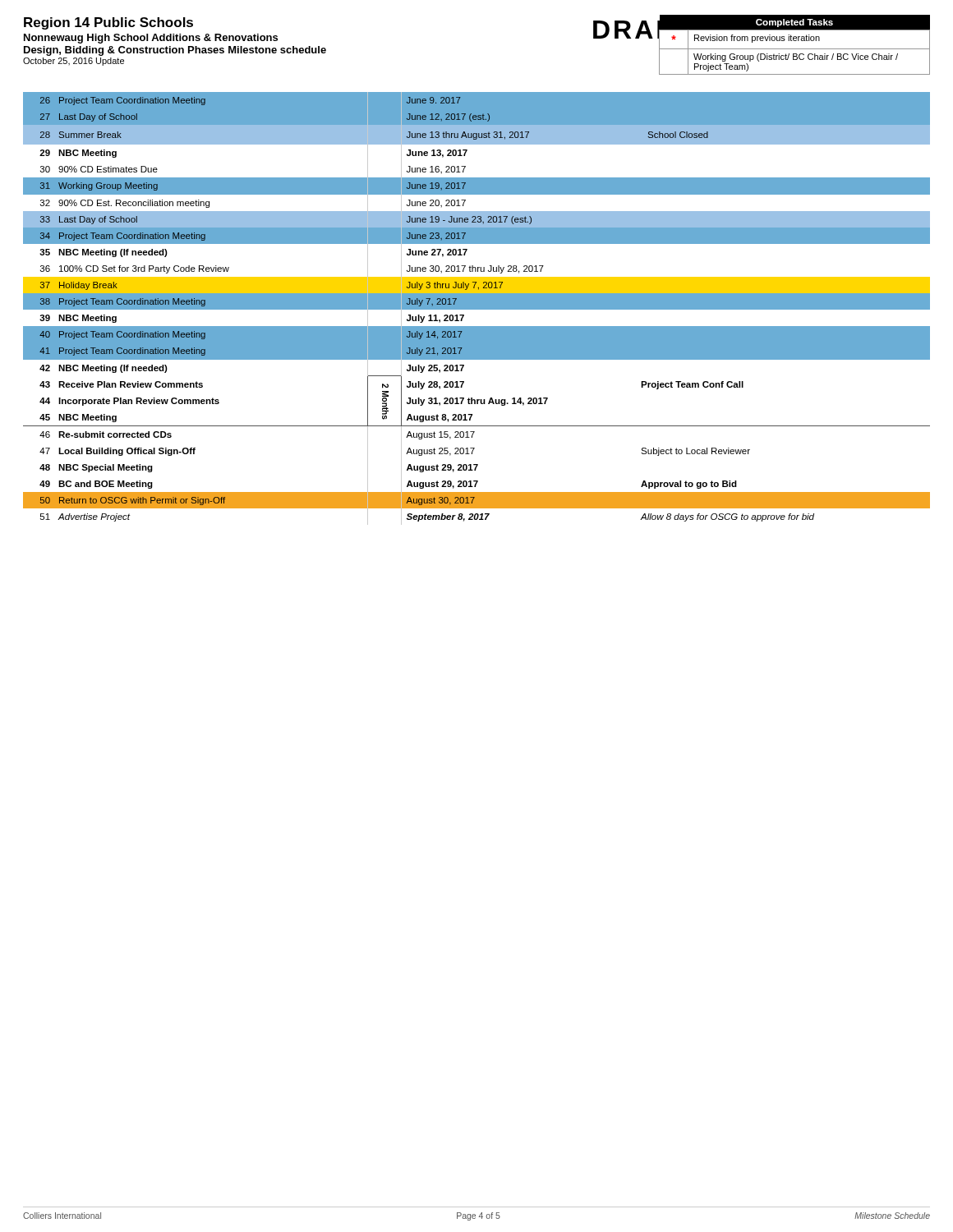The height and width of the screenshot is (1232, 953).
Task: Locate the table with the text "100% CD Set"
Action: [x=476, y=309]
